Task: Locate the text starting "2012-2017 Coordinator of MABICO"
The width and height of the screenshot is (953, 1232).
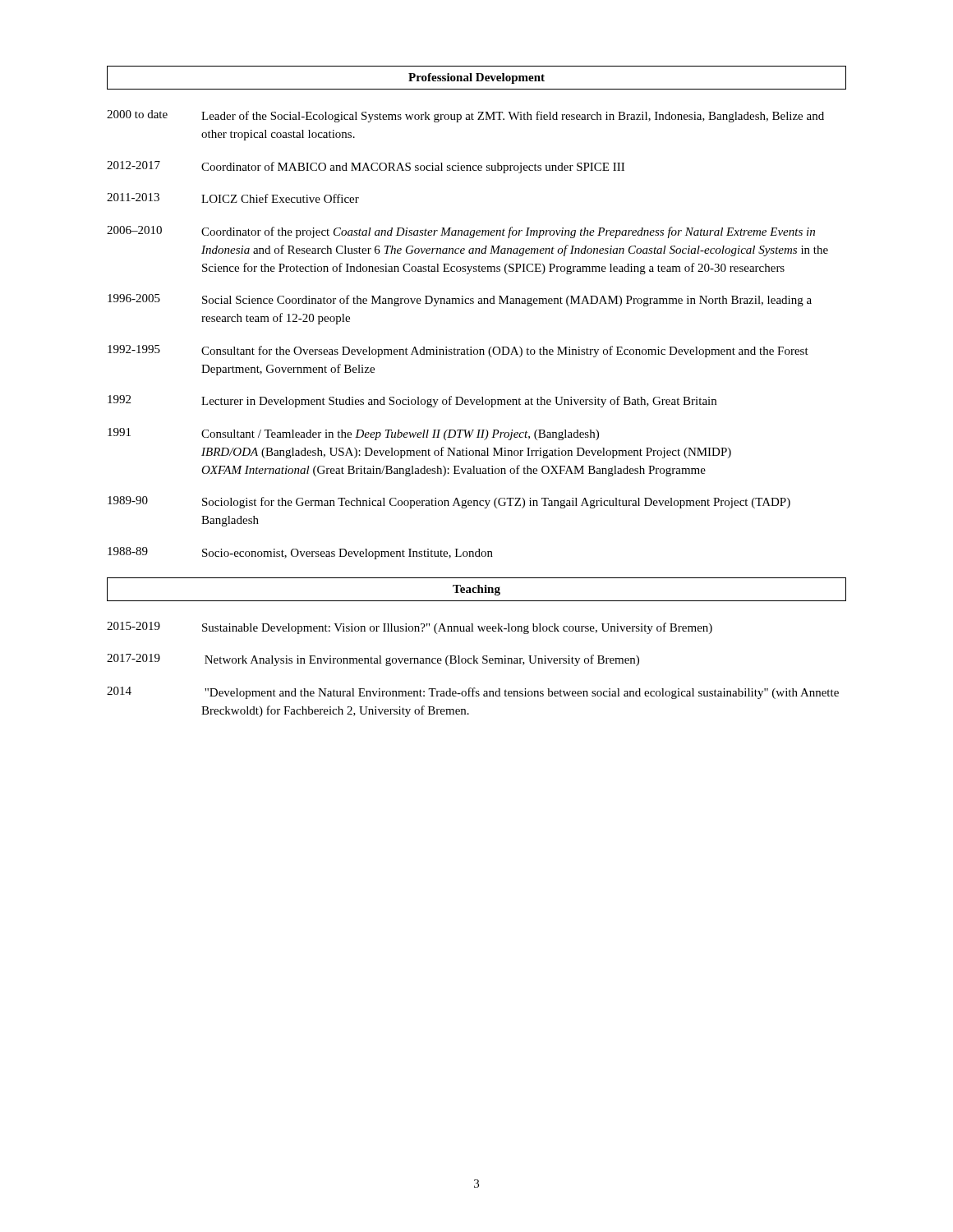Action: 476,167
